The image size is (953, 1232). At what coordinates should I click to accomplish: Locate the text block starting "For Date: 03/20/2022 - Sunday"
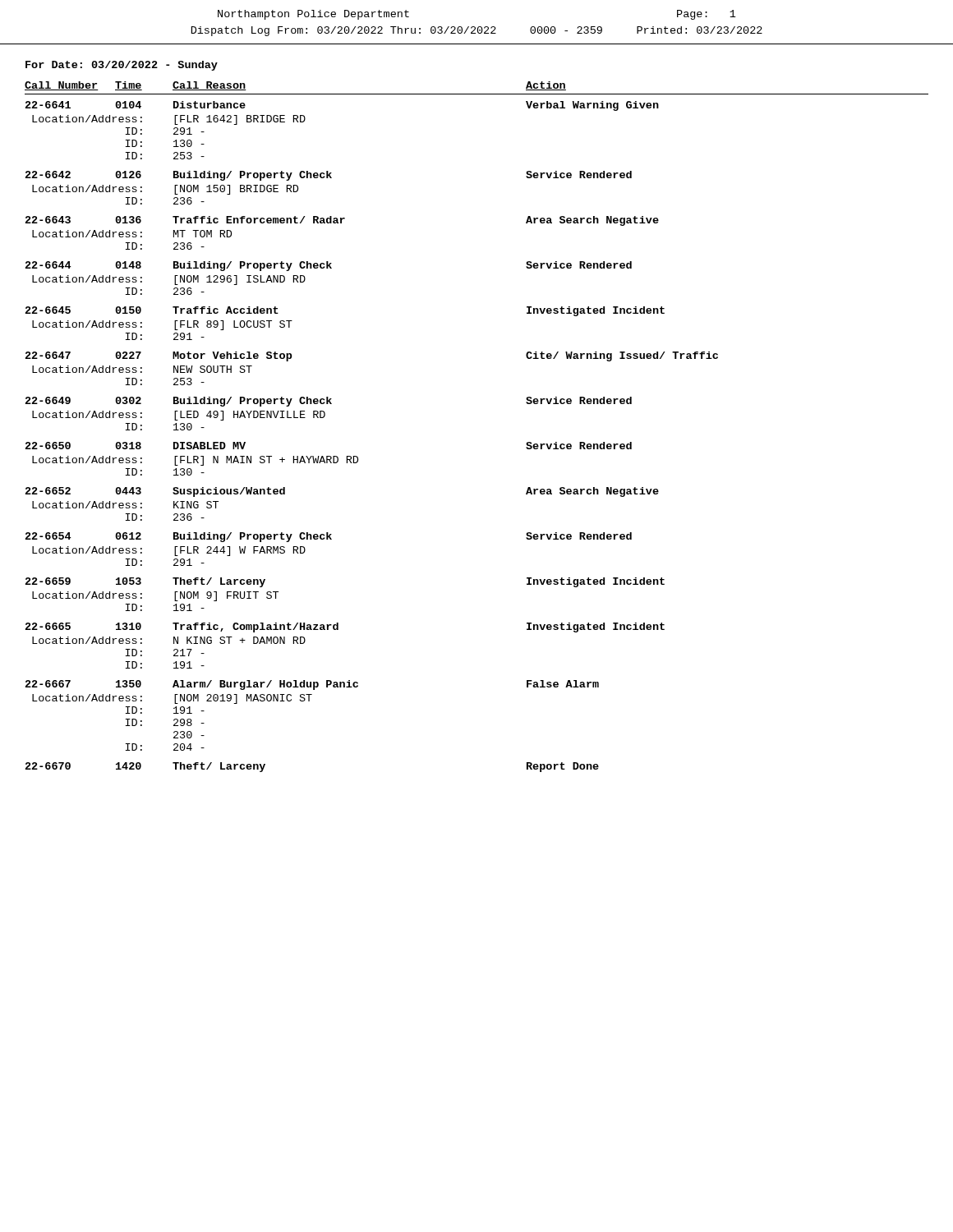pos(121,65)
